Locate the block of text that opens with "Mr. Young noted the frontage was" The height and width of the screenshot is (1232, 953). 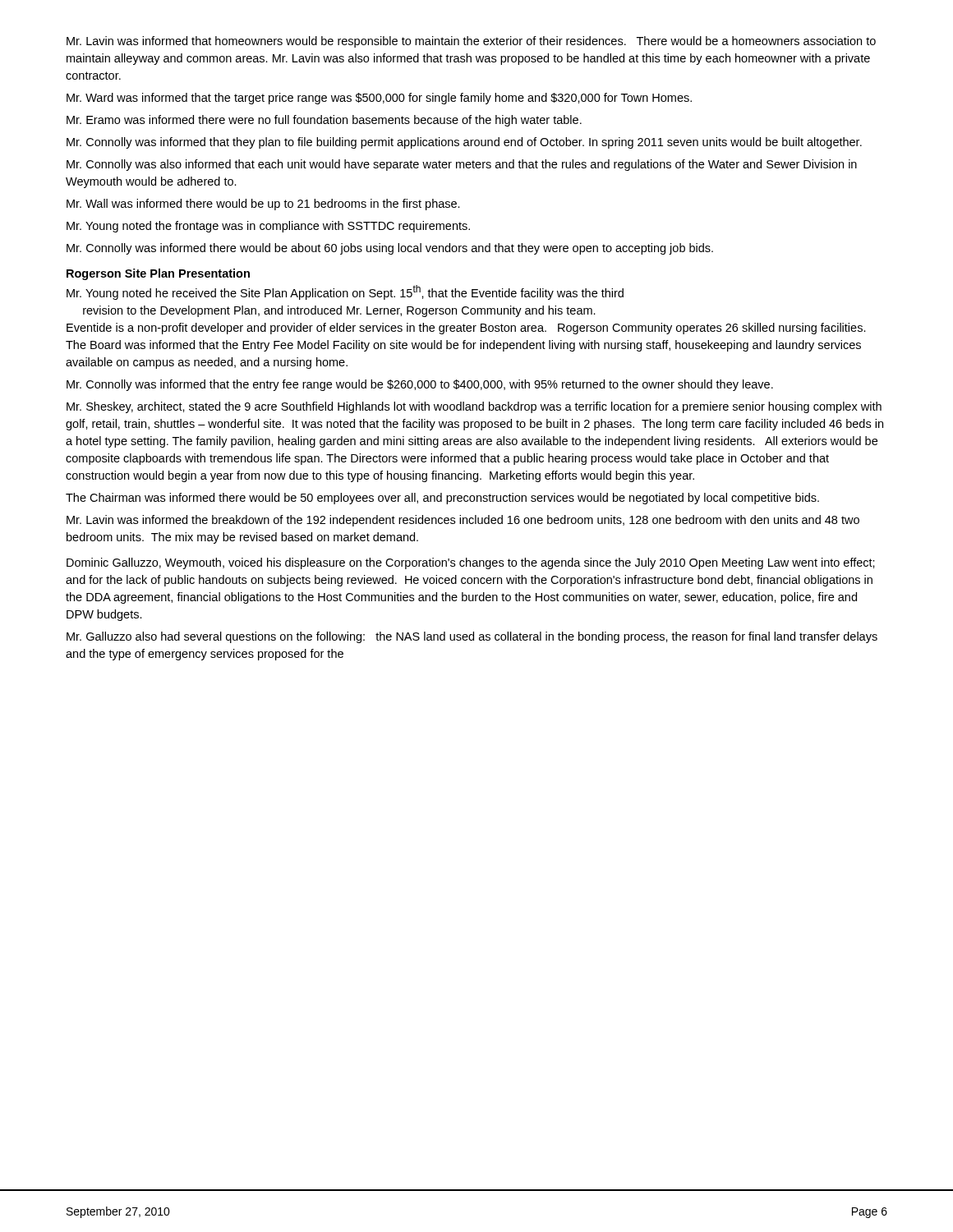(x=268, y=226)
